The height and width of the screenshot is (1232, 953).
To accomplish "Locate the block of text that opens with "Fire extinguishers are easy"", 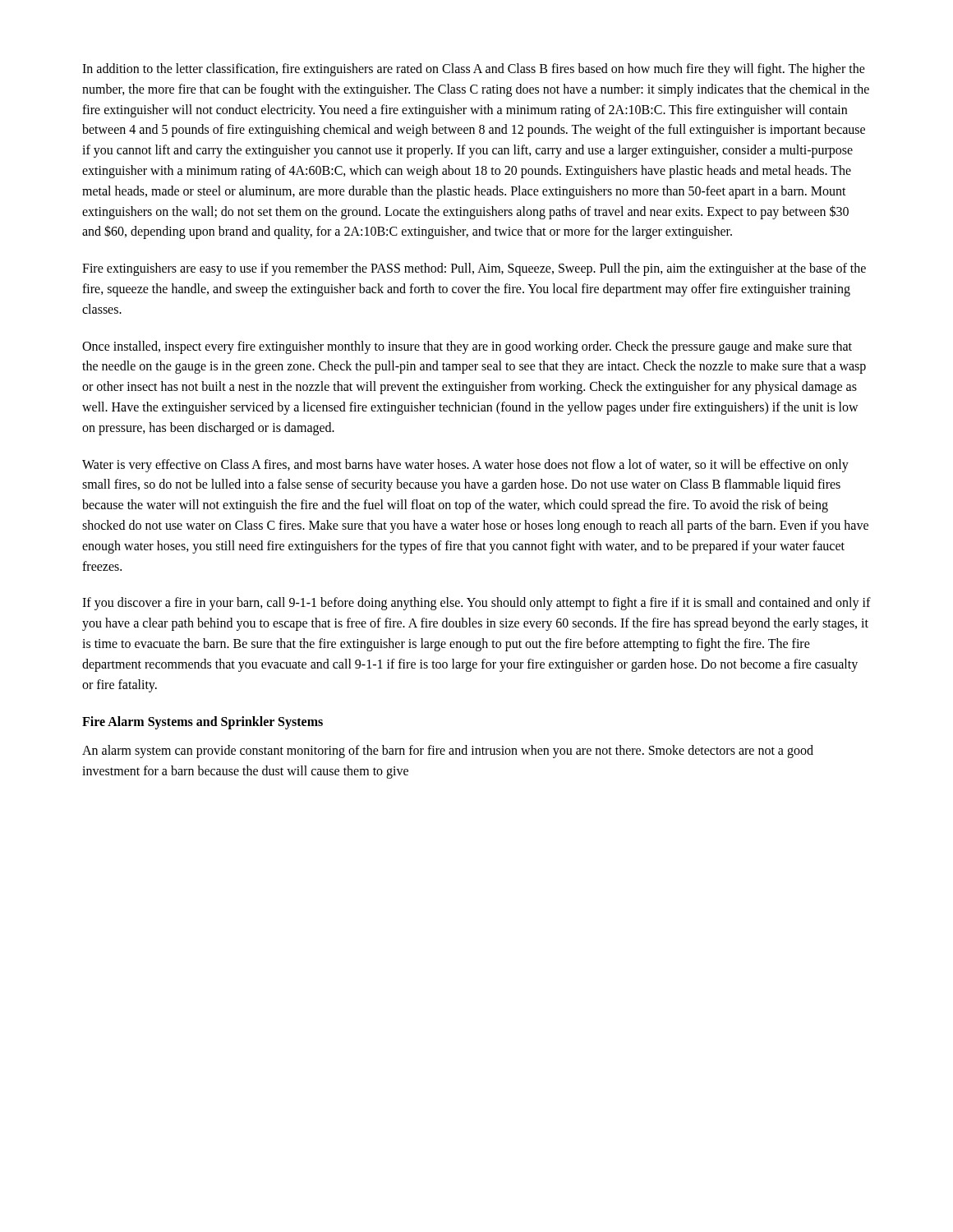I will pos(474,289).
